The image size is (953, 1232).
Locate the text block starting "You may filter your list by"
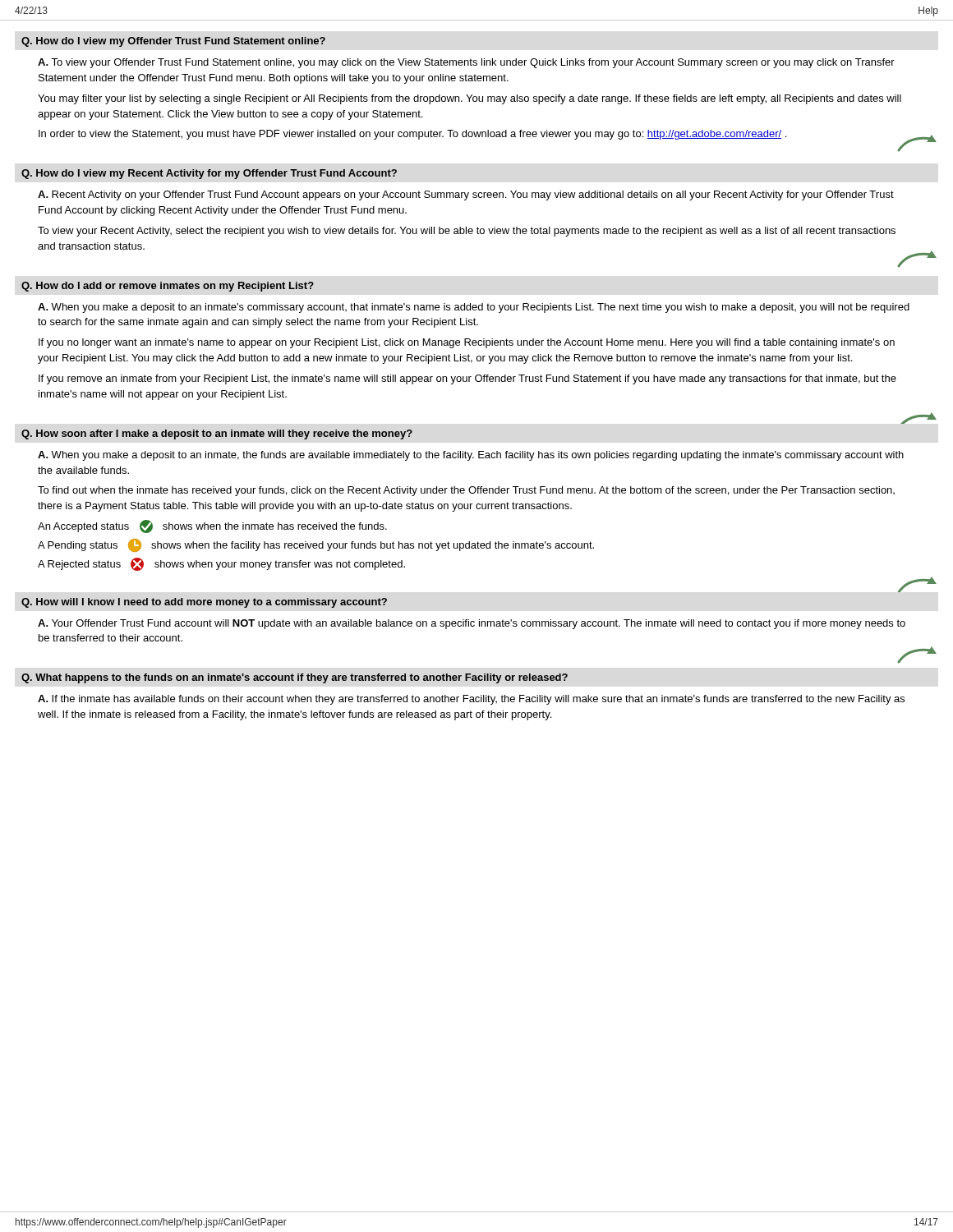[x=470, y=106]
